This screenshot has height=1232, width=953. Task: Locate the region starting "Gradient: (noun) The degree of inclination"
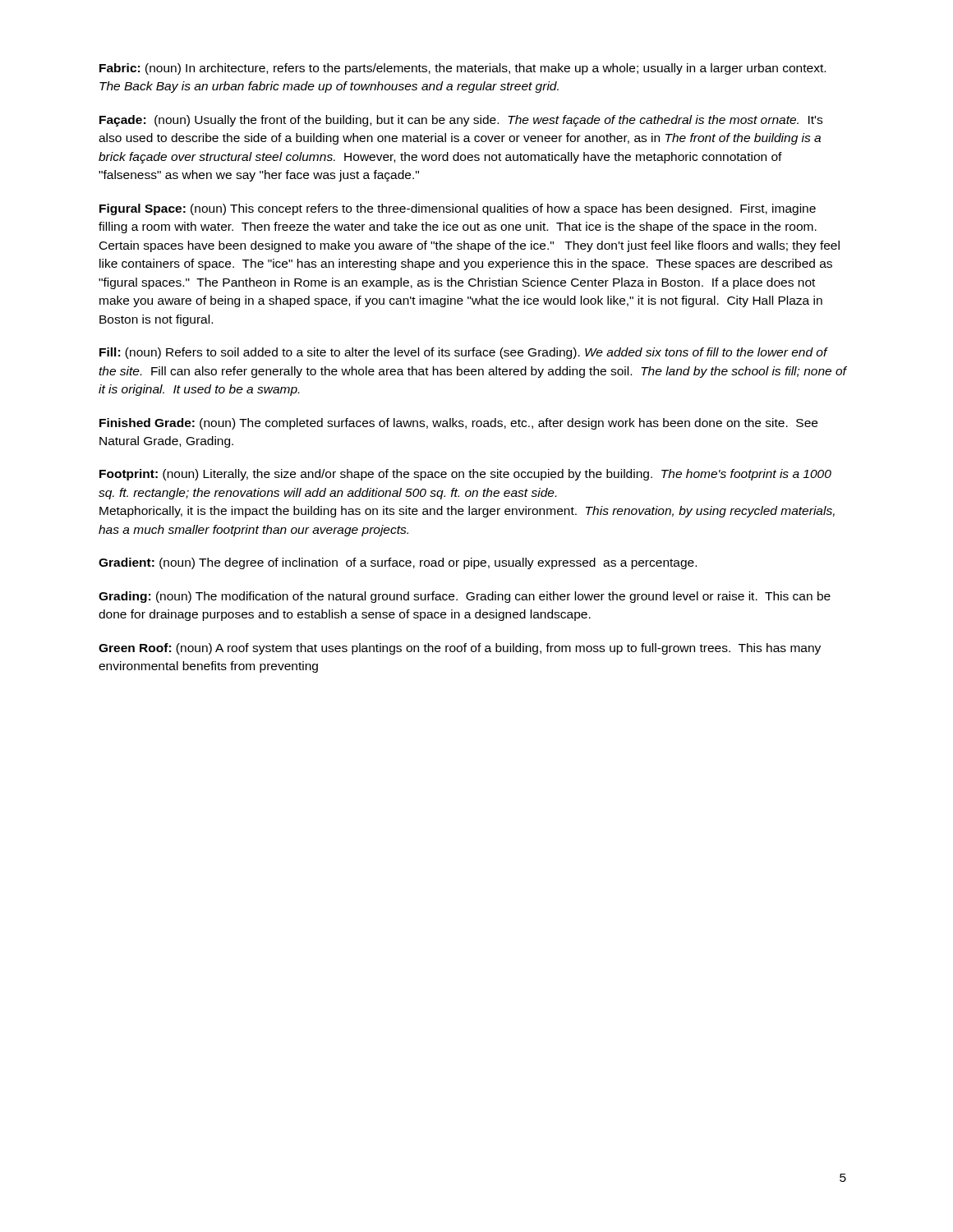398,562
